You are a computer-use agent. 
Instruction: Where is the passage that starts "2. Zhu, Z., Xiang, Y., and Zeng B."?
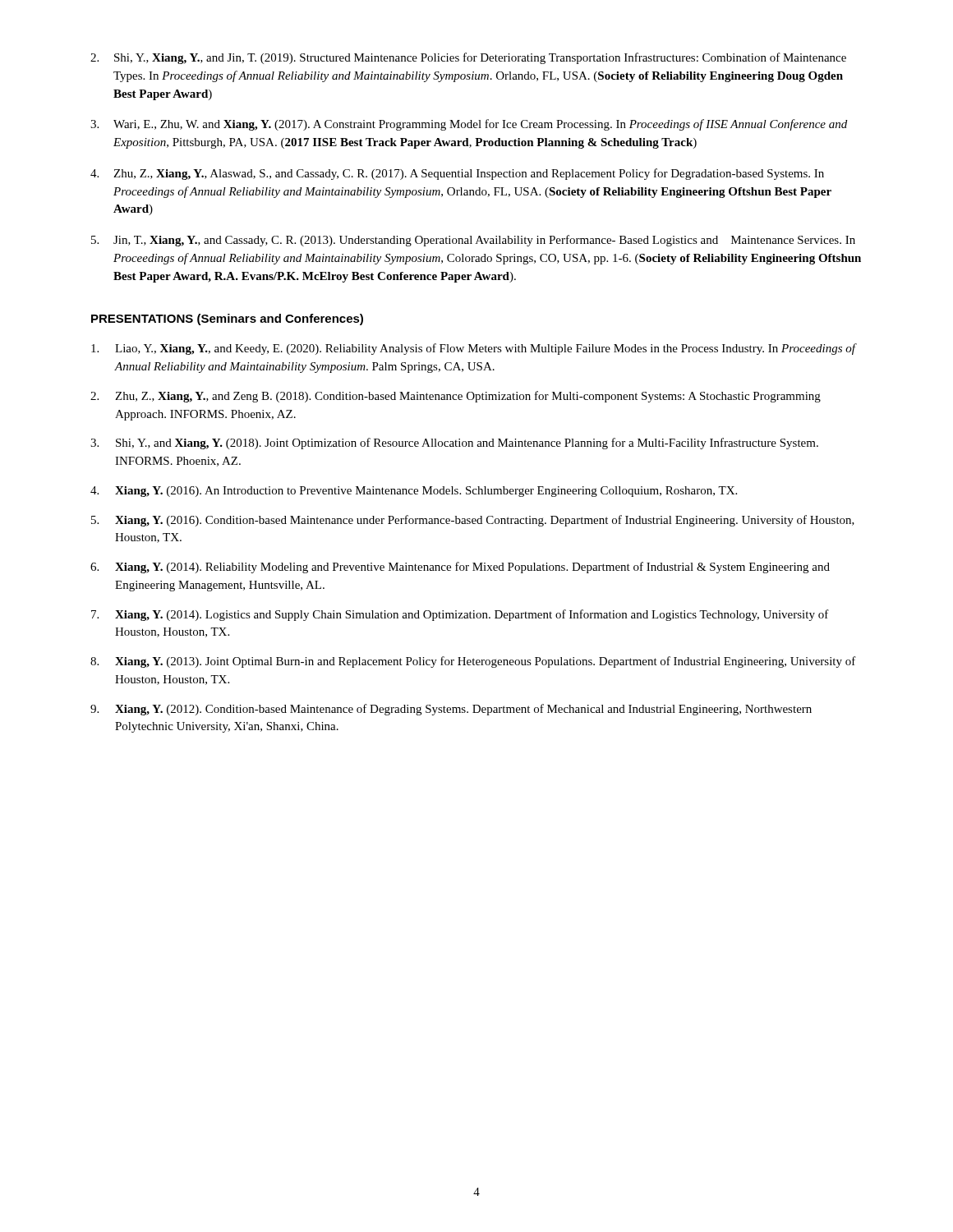(476, 405)
